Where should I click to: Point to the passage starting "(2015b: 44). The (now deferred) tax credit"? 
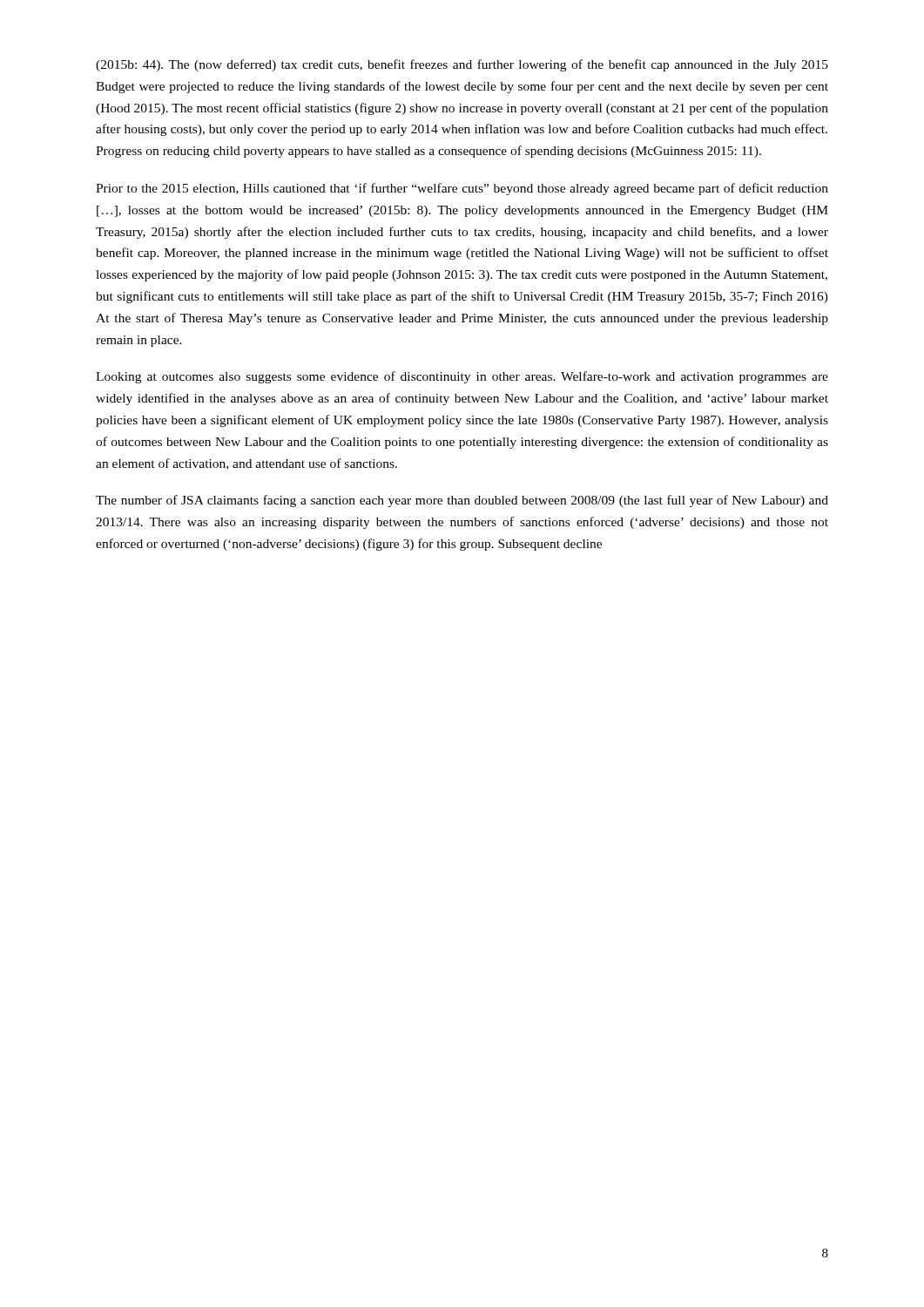click(x=462, y=107)
